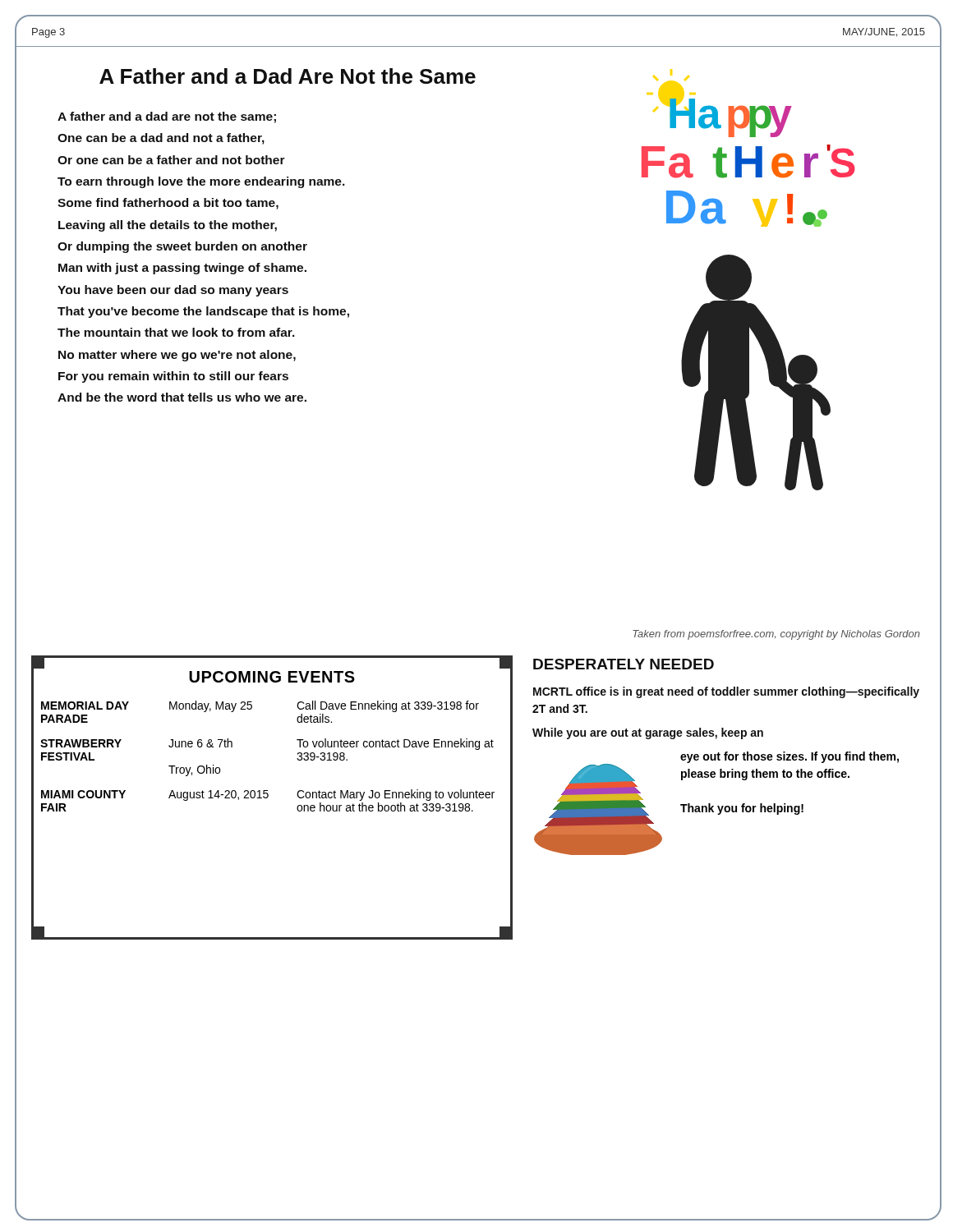Locate the table with the text "MEMORIAL DAY PARADE"
The width and height of the screenshot is (953, 1232).
272,798
